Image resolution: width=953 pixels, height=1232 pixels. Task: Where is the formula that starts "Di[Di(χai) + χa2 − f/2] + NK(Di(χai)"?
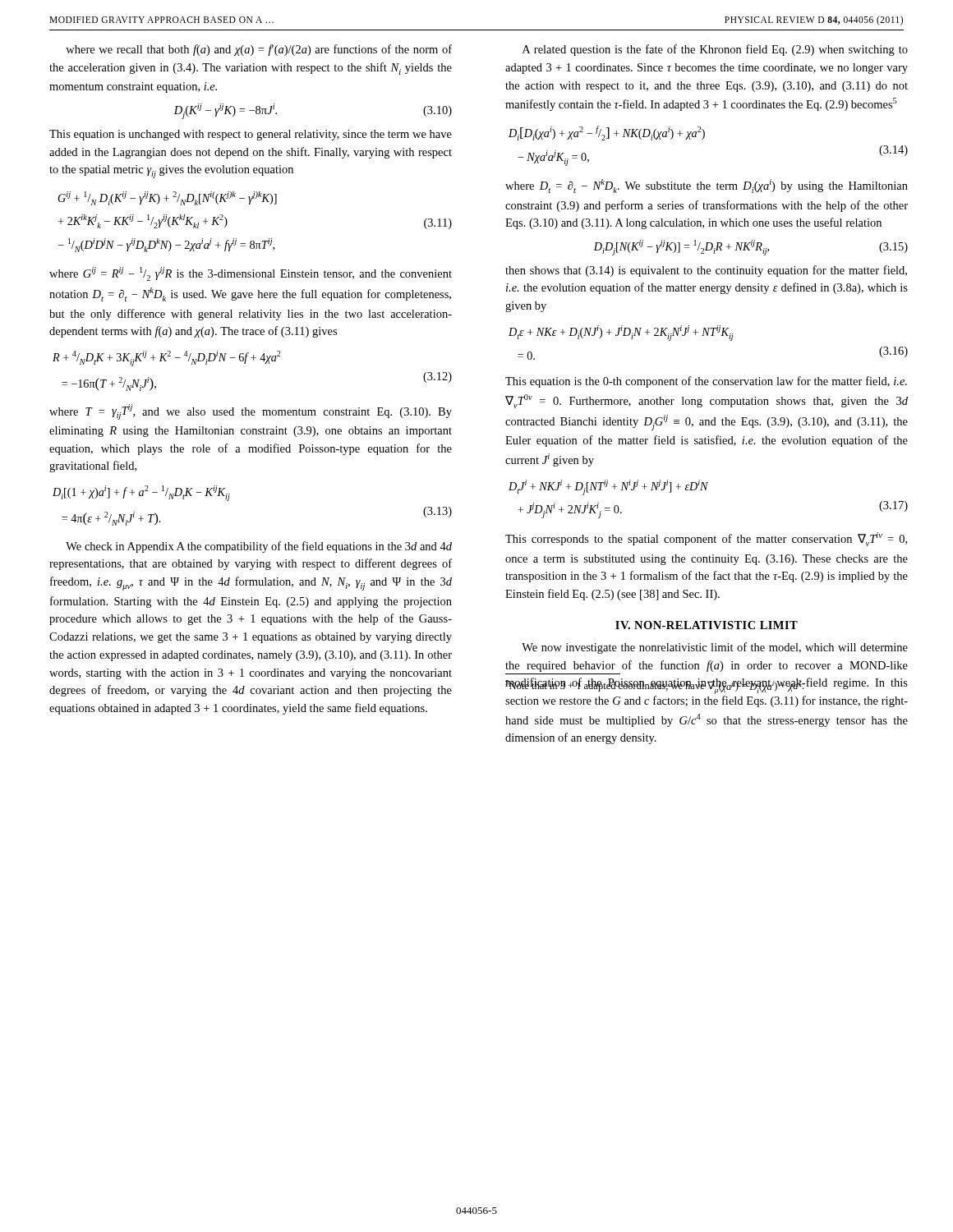pyautogui.click(x=707, y=145)
